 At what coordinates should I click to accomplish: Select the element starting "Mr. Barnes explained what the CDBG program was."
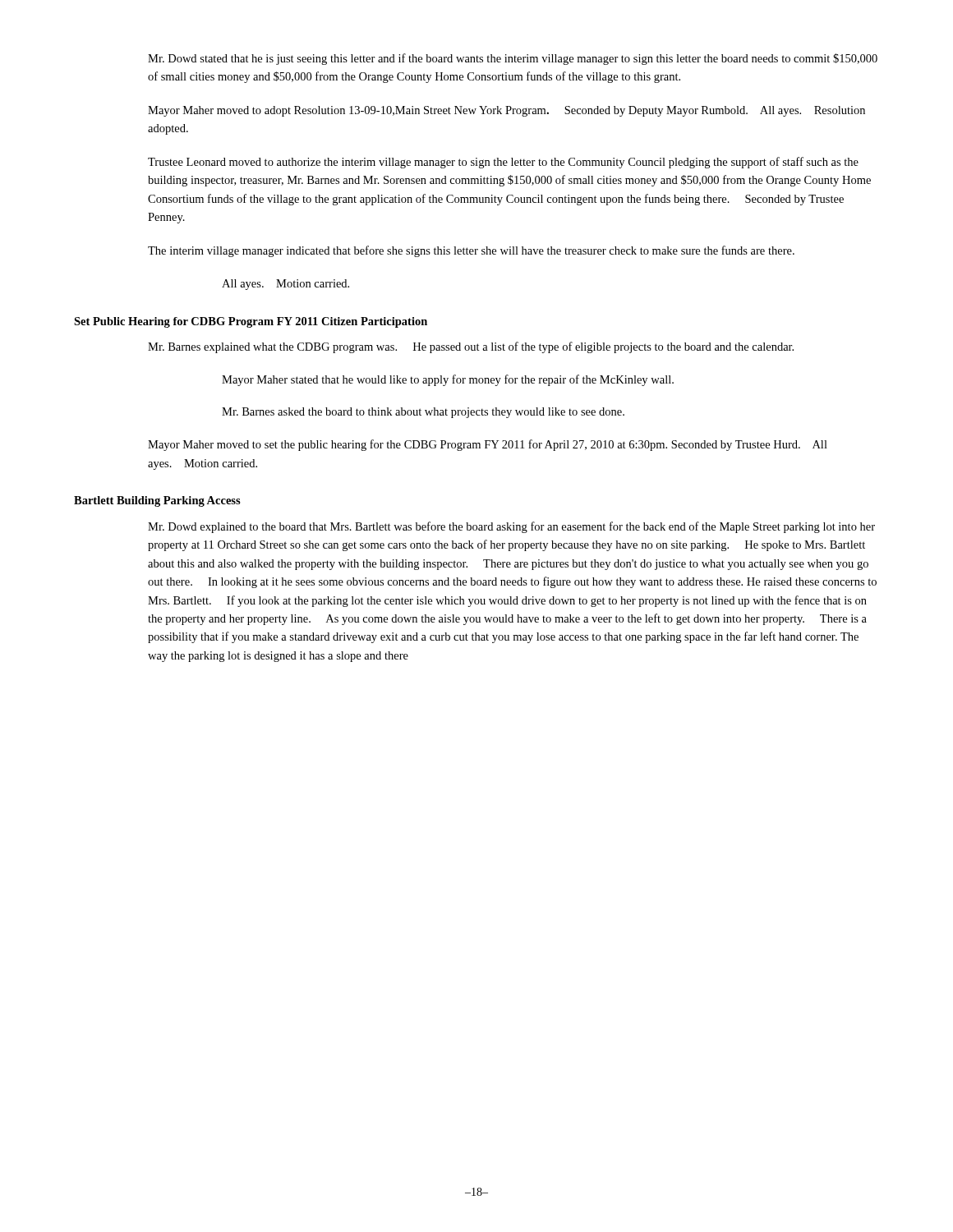(x=471, y=347)
